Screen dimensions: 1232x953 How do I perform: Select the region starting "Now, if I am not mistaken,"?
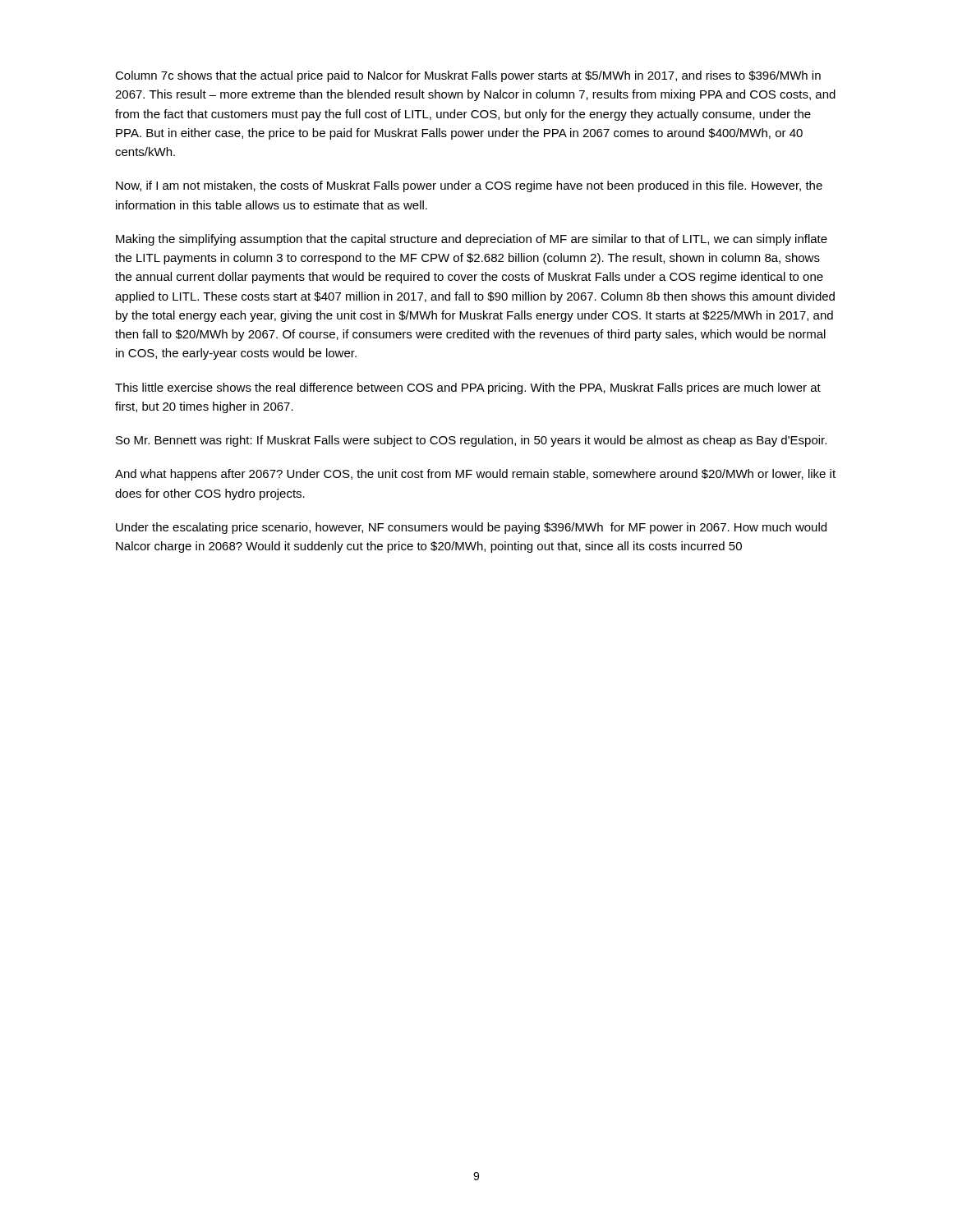469,195
